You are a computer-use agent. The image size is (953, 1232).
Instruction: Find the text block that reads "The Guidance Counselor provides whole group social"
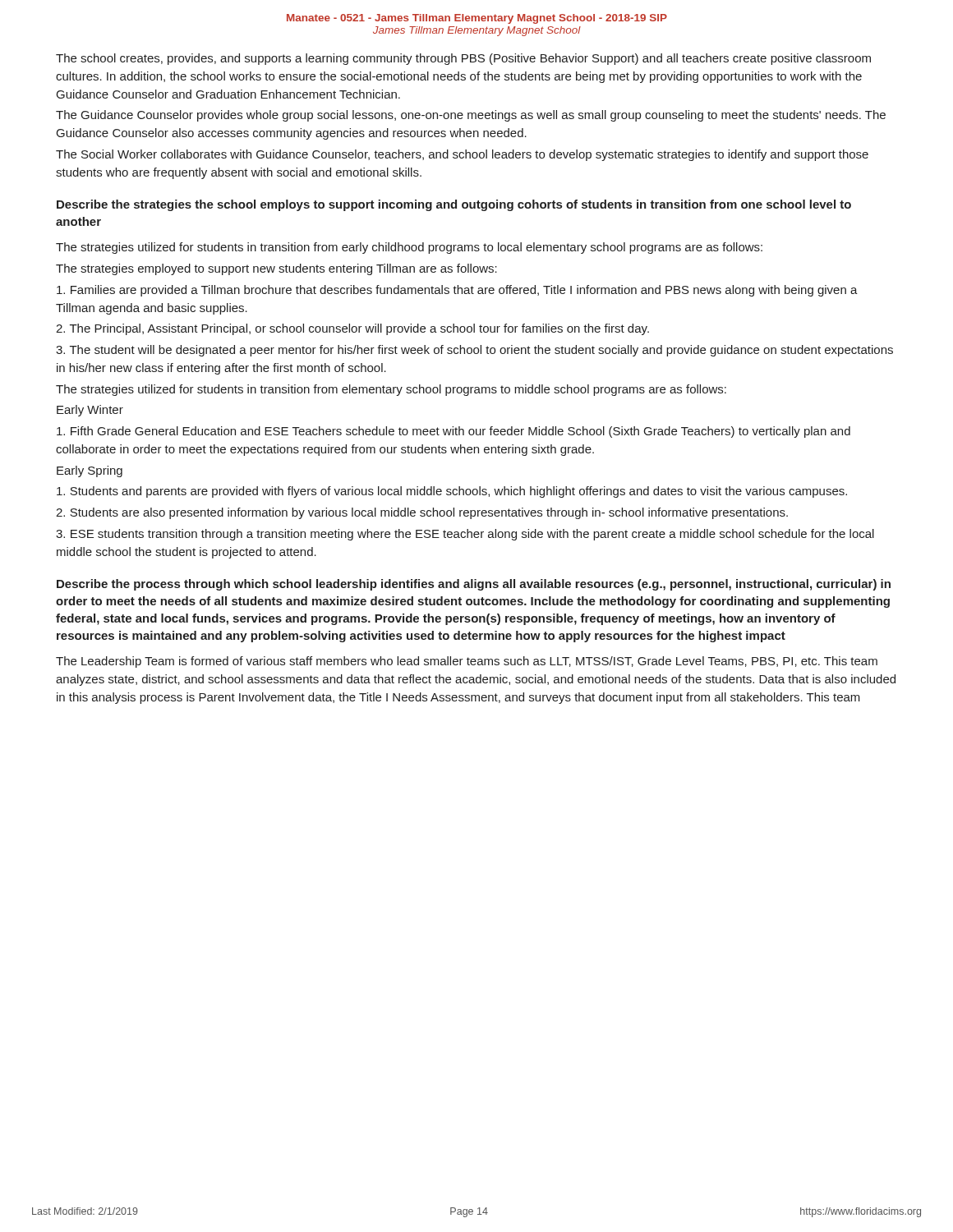(x=471, y=124)
